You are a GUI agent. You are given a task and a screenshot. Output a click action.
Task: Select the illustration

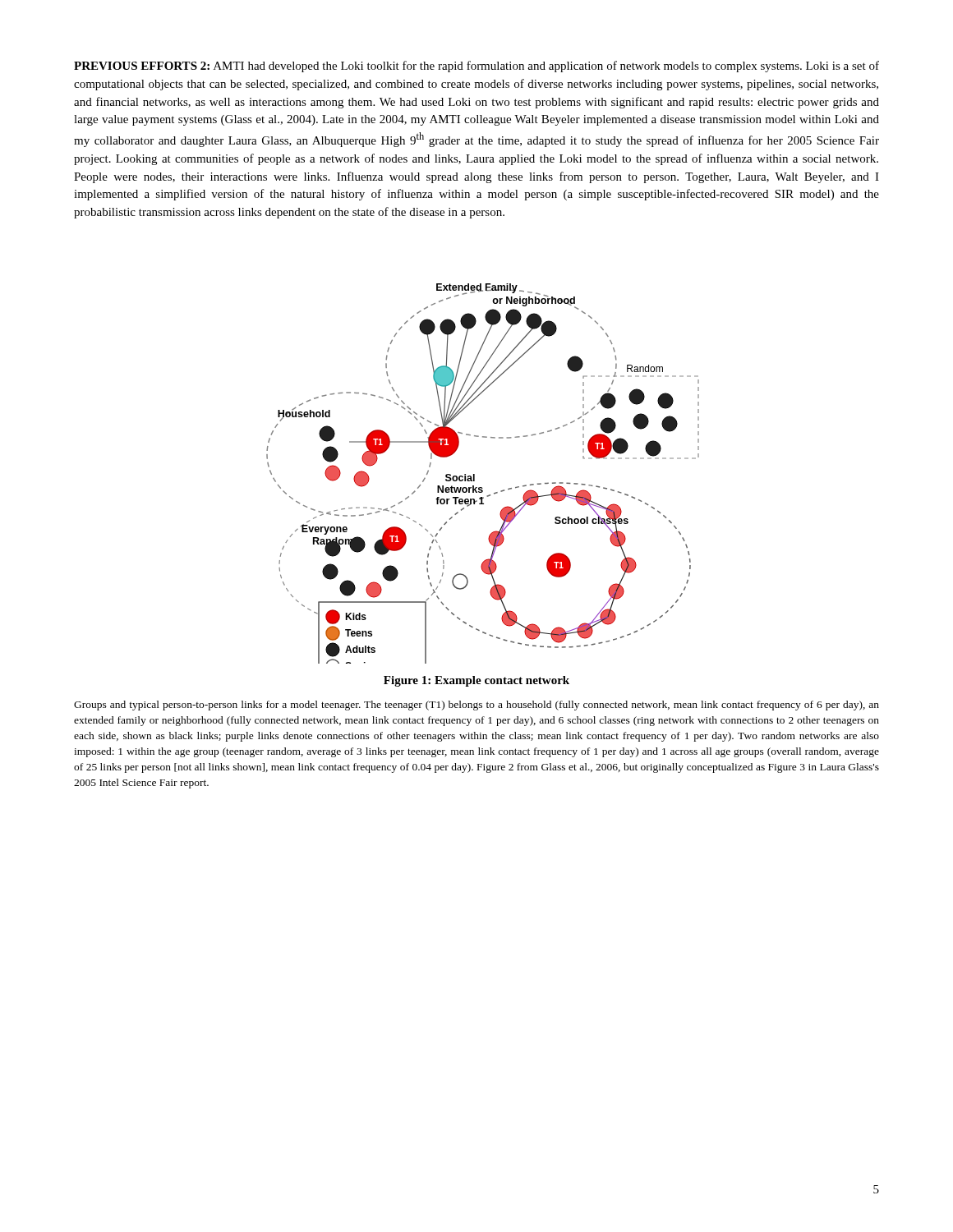[476, 454]
